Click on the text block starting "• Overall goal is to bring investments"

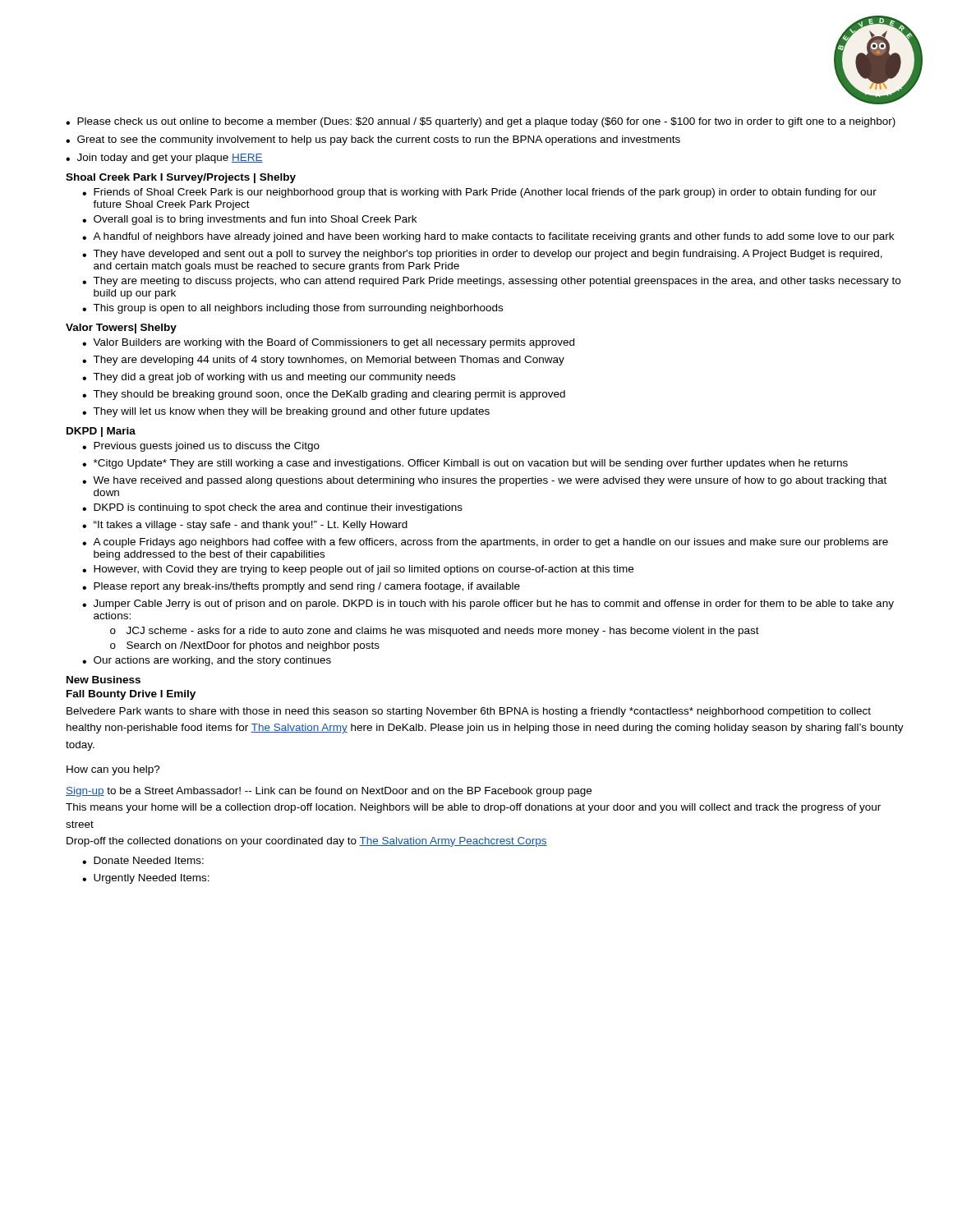pos(250,220)
